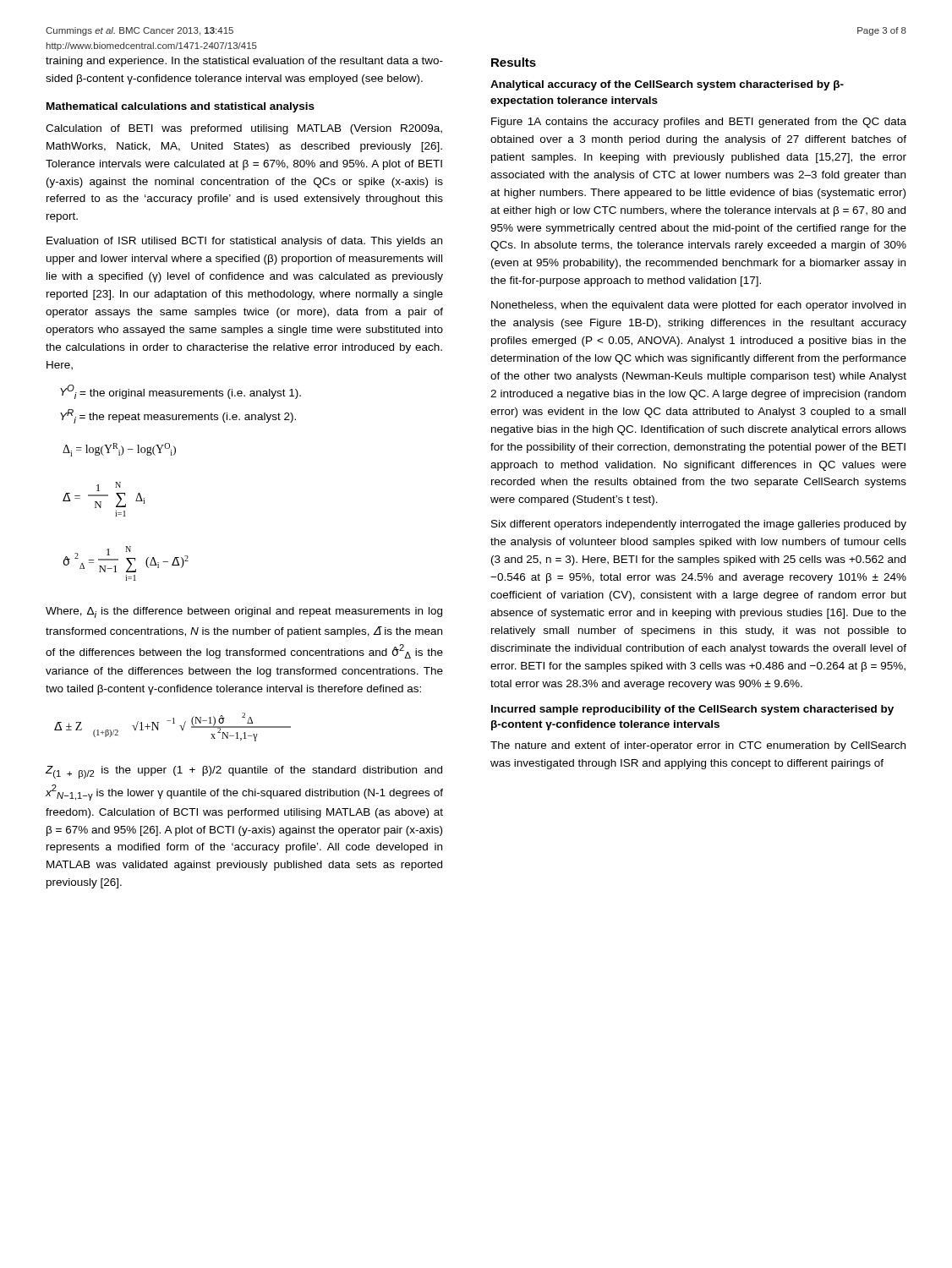The image size is (952, 1268).
Task: Point to the formula beginning "σ̂ 2 Δ = 1 N−1 ∑"
Action: [160, 563]
